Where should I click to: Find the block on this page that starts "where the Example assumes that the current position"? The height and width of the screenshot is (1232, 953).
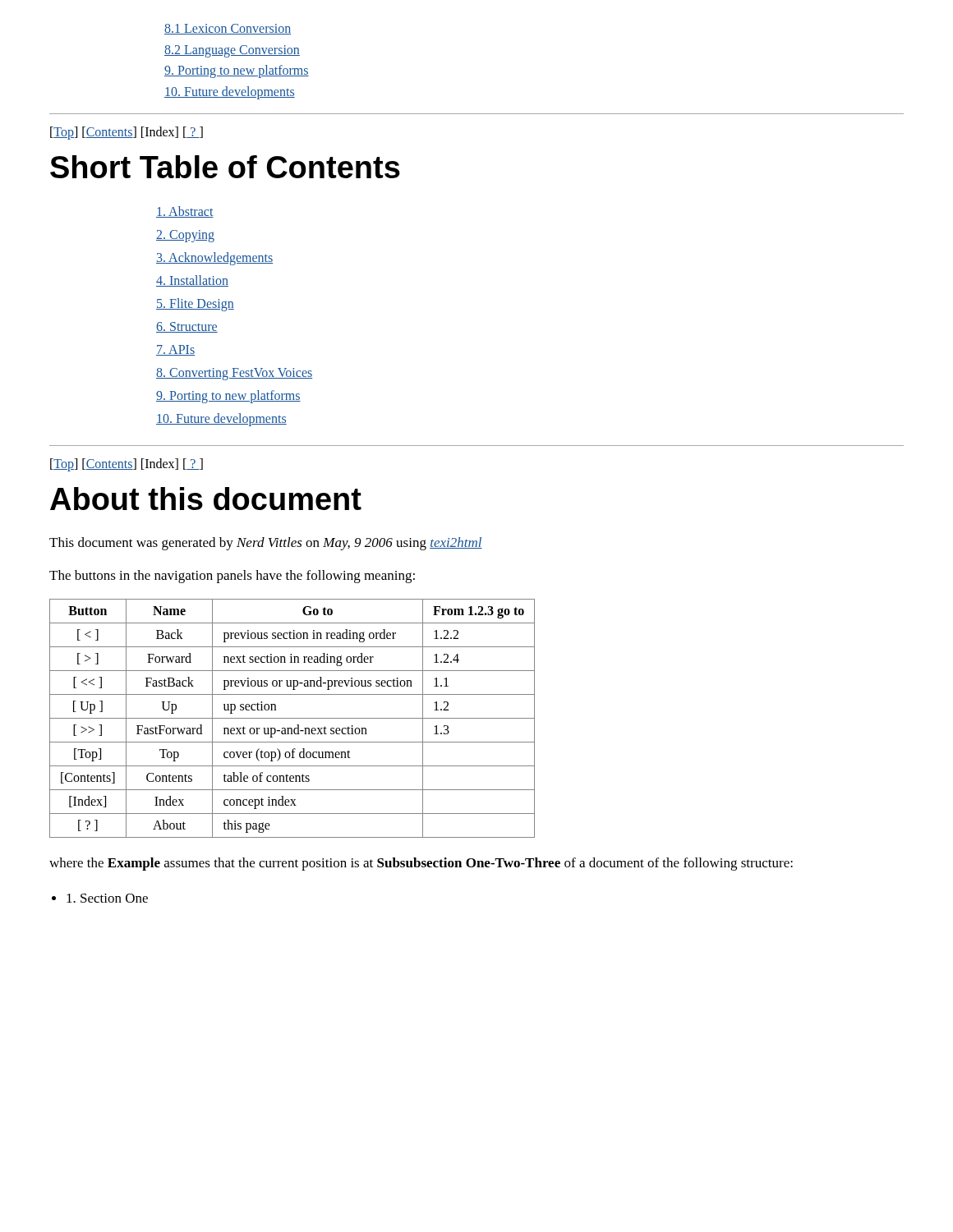pyautogui.click(x=421, y=863)
